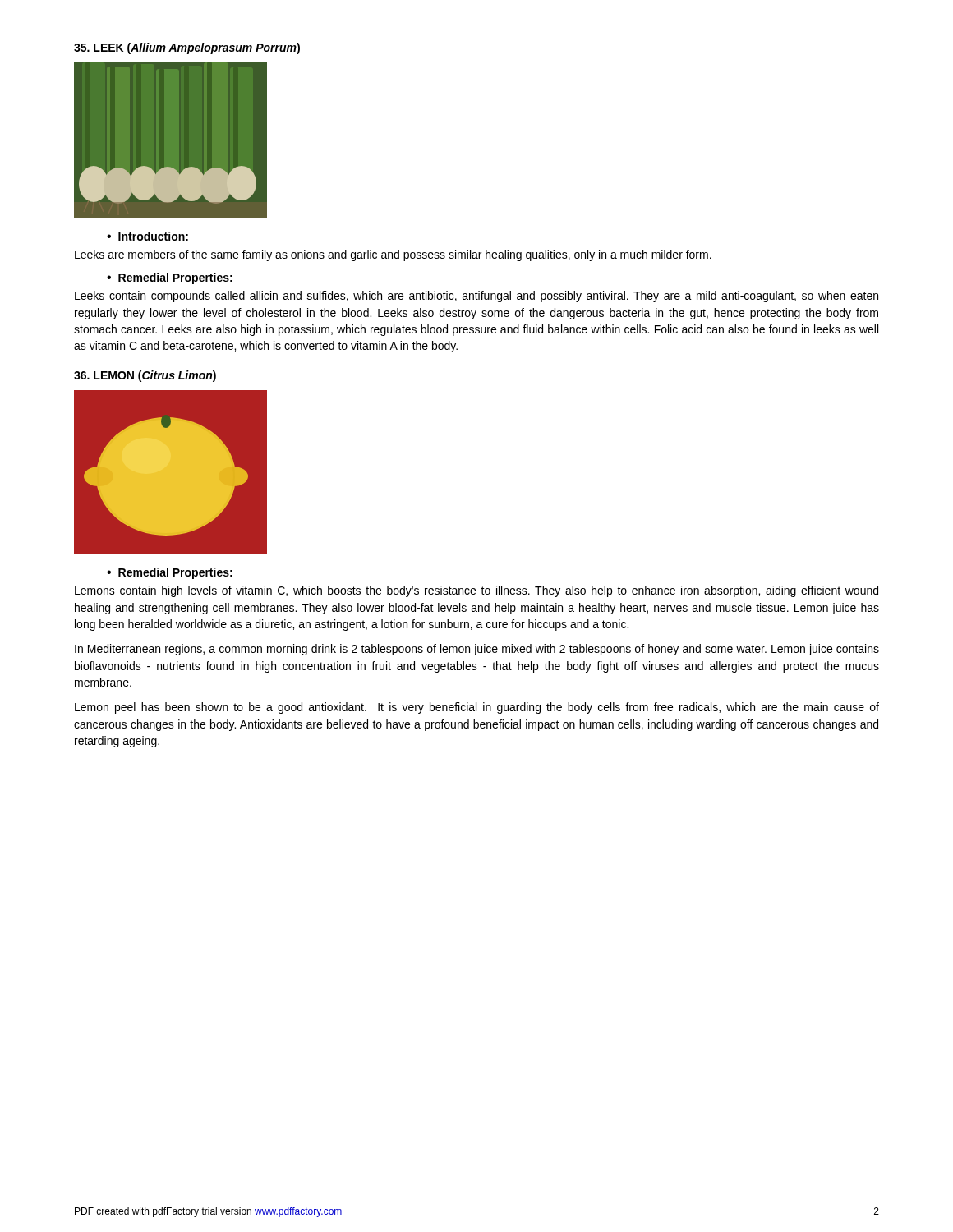The image size is (953, 1232).
Task: Find the element starting "In Mediterranean regions, a common morning drink"
Action: 476,666
